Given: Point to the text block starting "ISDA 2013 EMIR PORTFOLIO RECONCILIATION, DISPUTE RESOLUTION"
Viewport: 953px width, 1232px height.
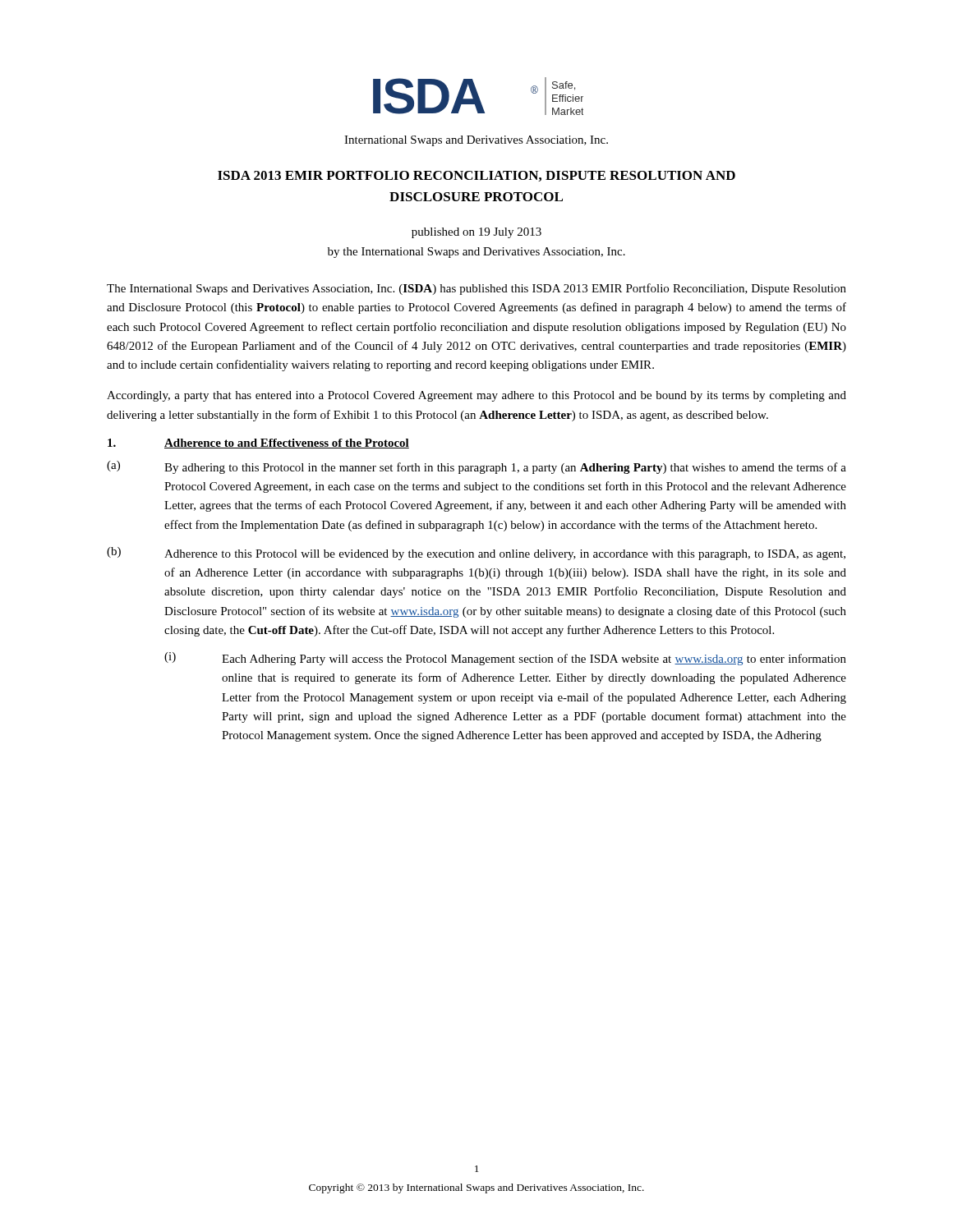Looking at the screenshot, I should click(x=476, y=186).
